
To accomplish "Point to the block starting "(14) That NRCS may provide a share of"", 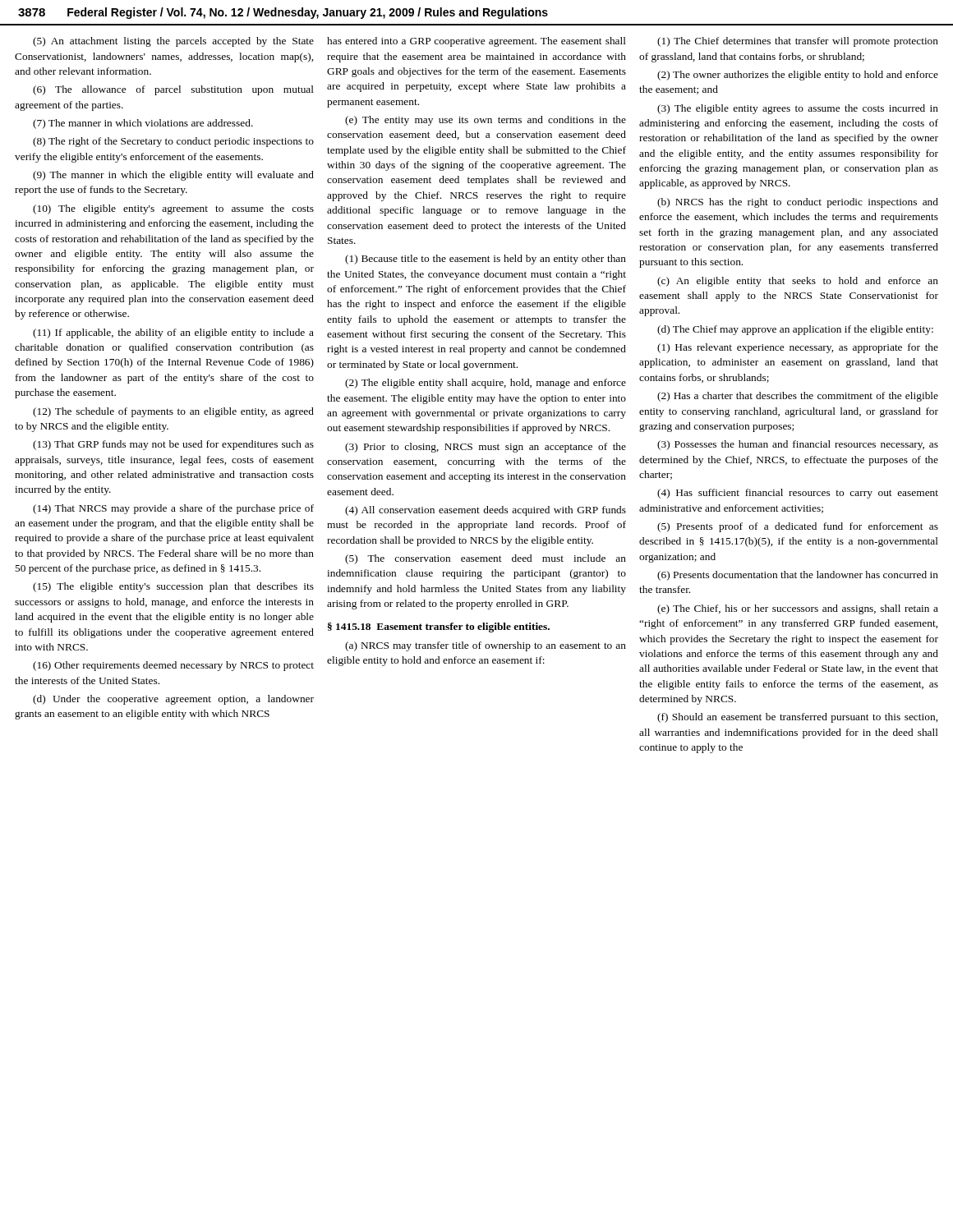I will point(164,538).
